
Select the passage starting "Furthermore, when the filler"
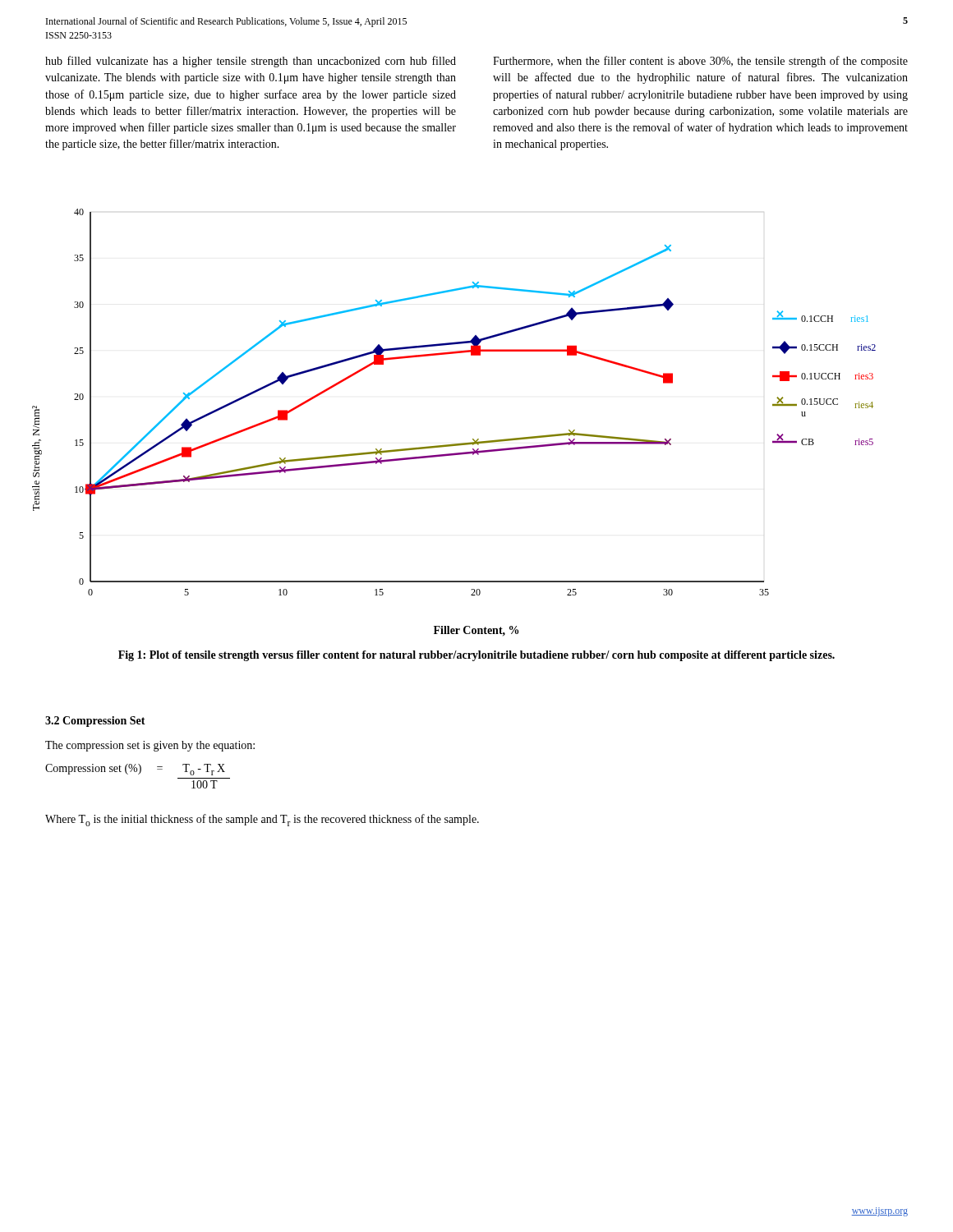click(x=700, y=103)
